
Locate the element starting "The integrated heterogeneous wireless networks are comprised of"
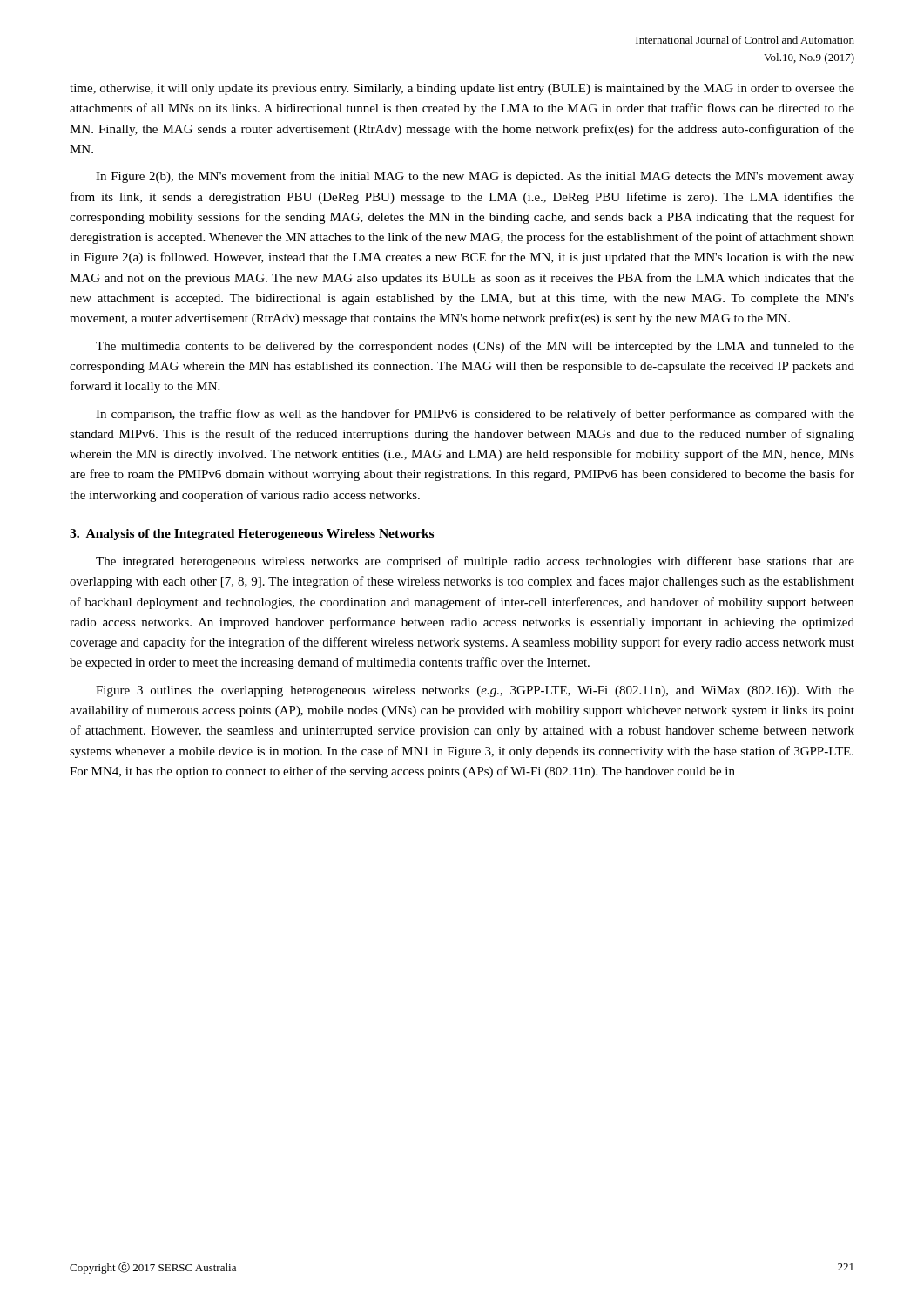coord(462,612)
